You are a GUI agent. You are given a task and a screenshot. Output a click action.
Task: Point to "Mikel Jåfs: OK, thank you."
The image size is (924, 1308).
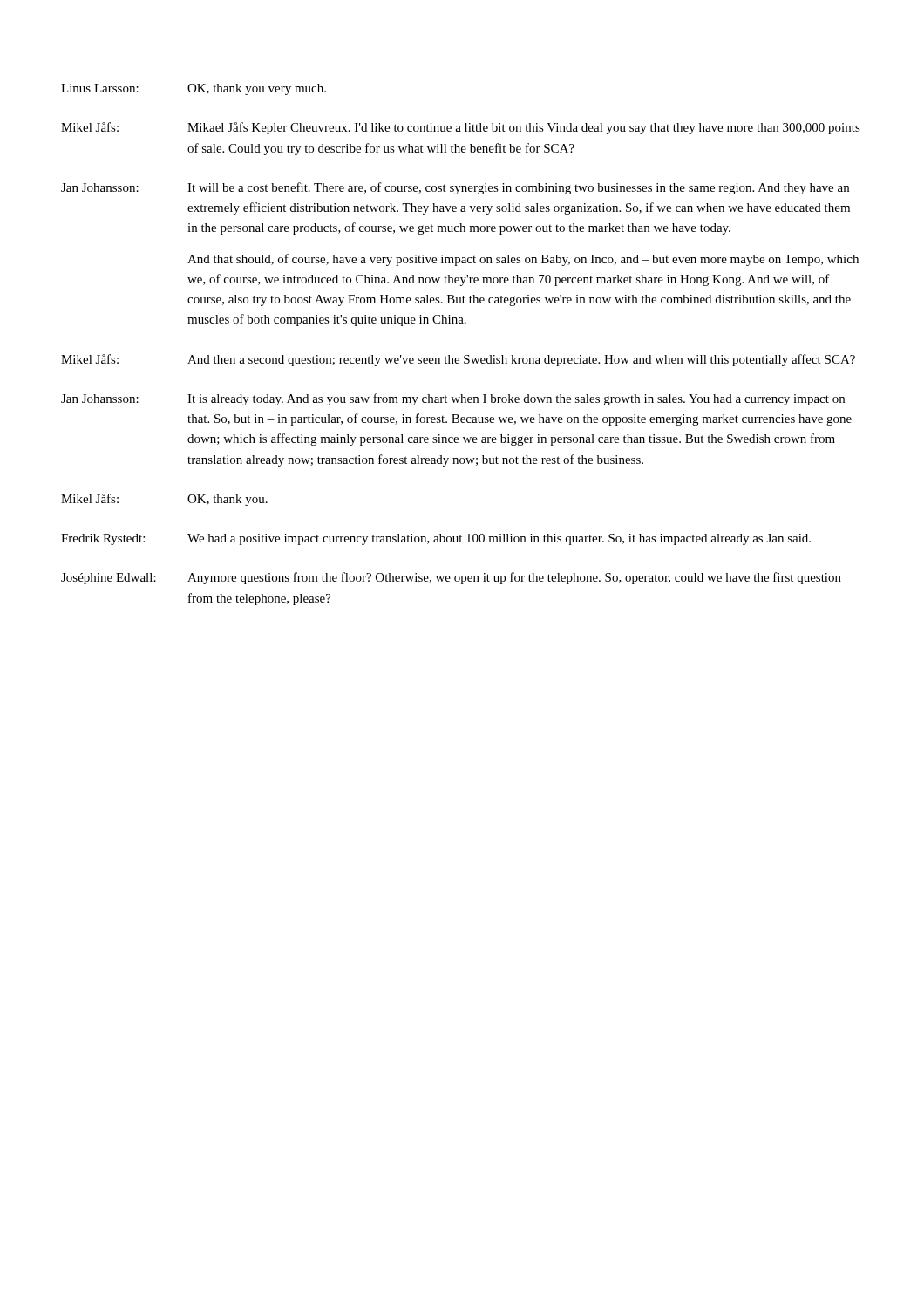pyautogui.click(x=90, y=499)
